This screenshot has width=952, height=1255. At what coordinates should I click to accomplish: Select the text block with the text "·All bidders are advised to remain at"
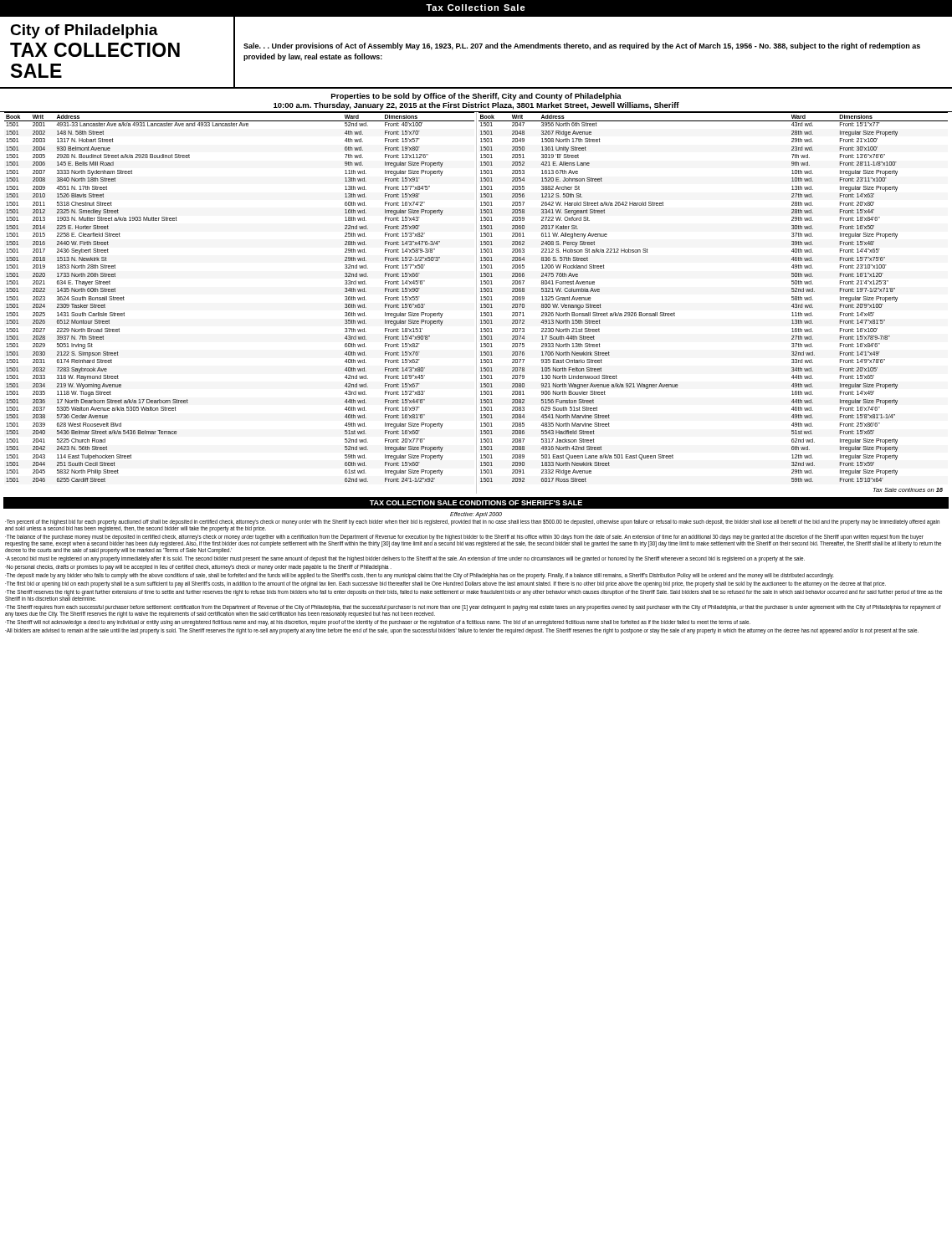pos(462,631)
